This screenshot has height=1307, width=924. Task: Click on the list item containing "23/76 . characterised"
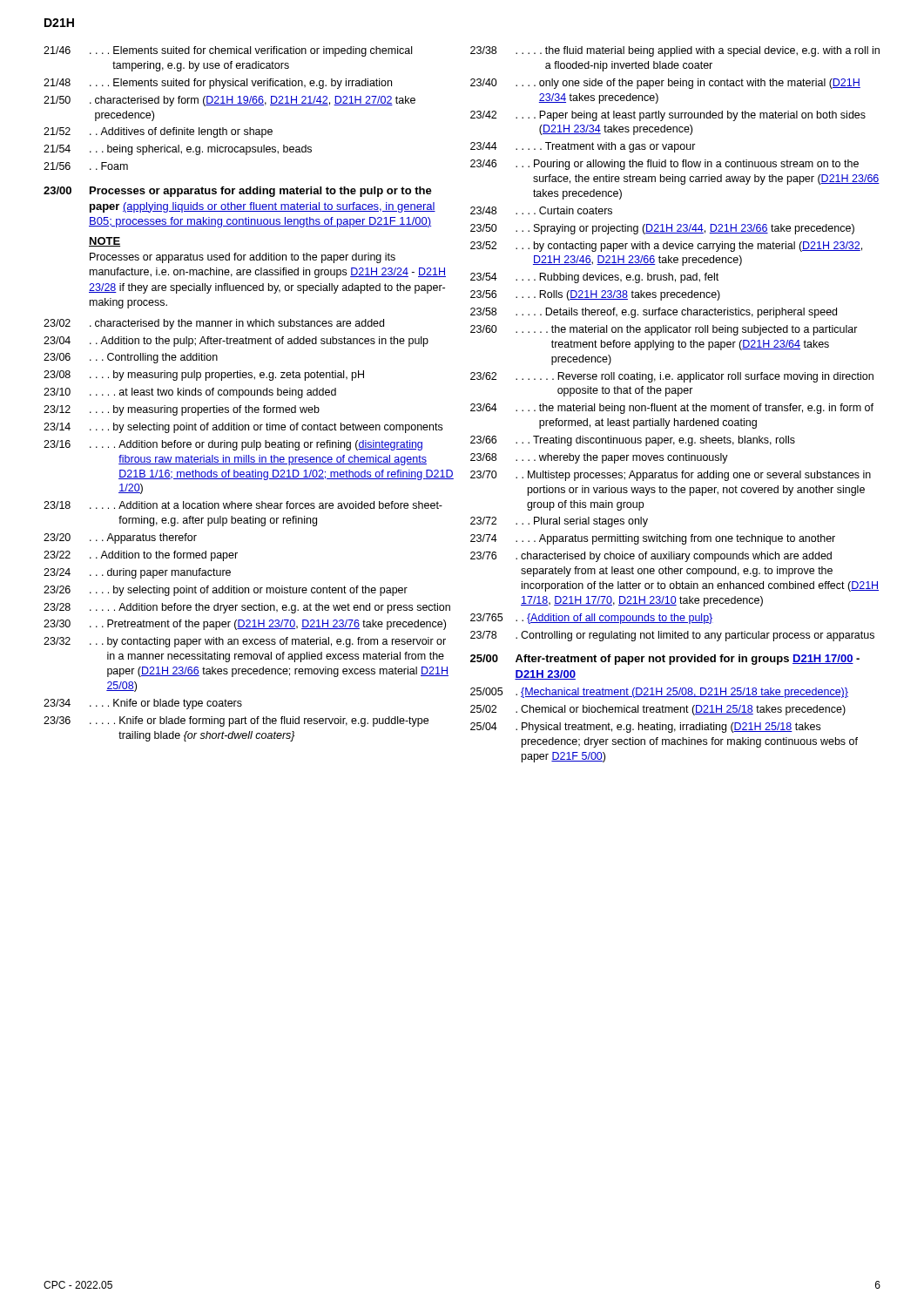click(675, 578)
